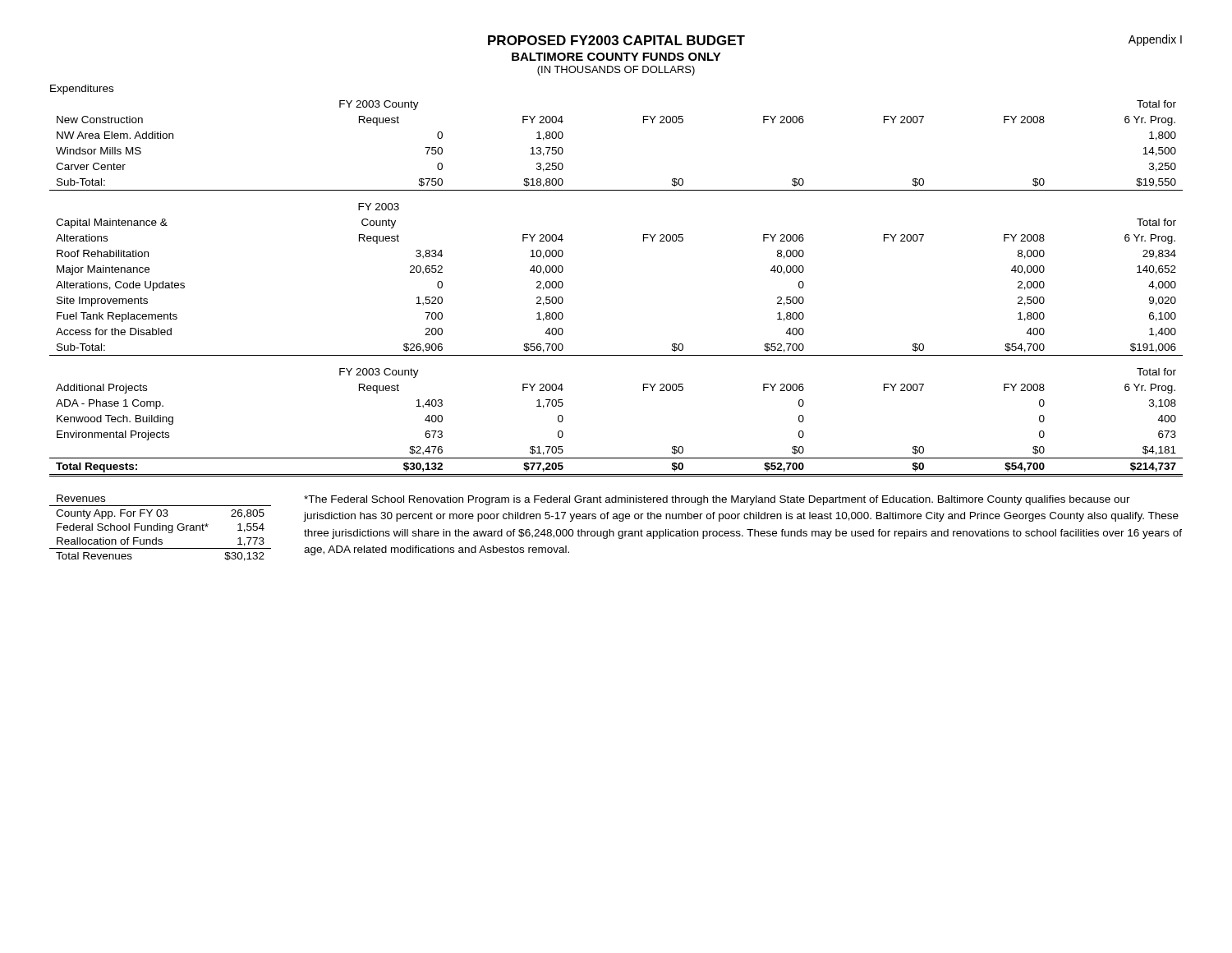The height and width of the screenshot is (953, 1232).
Task: Find the title that reads "PROPOSED FY2003 CAPITAL BUDGET BALTIMORE"
Action: click(x=616, y=54)
